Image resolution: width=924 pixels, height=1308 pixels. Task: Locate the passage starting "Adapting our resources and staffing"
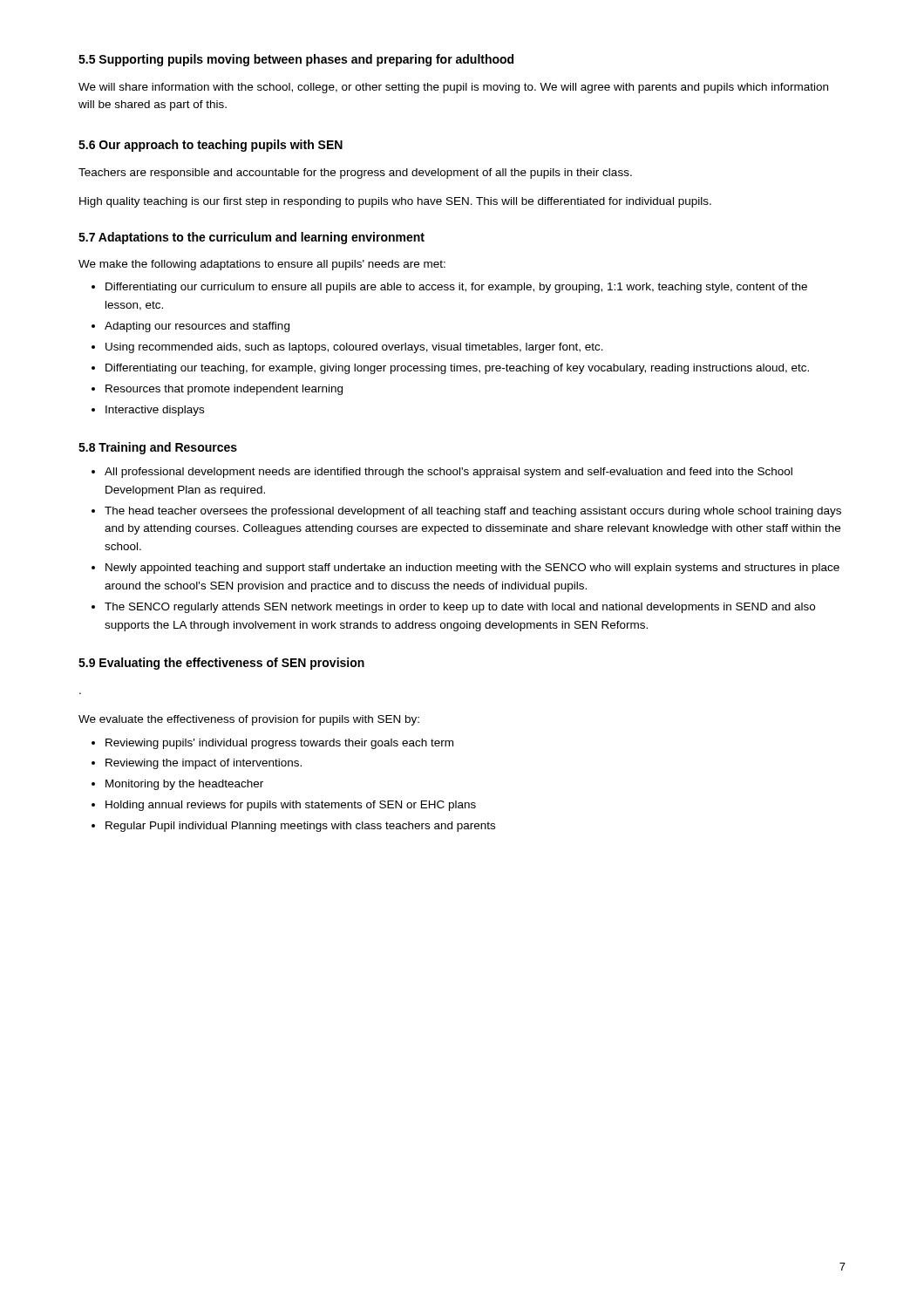[197, 326]
